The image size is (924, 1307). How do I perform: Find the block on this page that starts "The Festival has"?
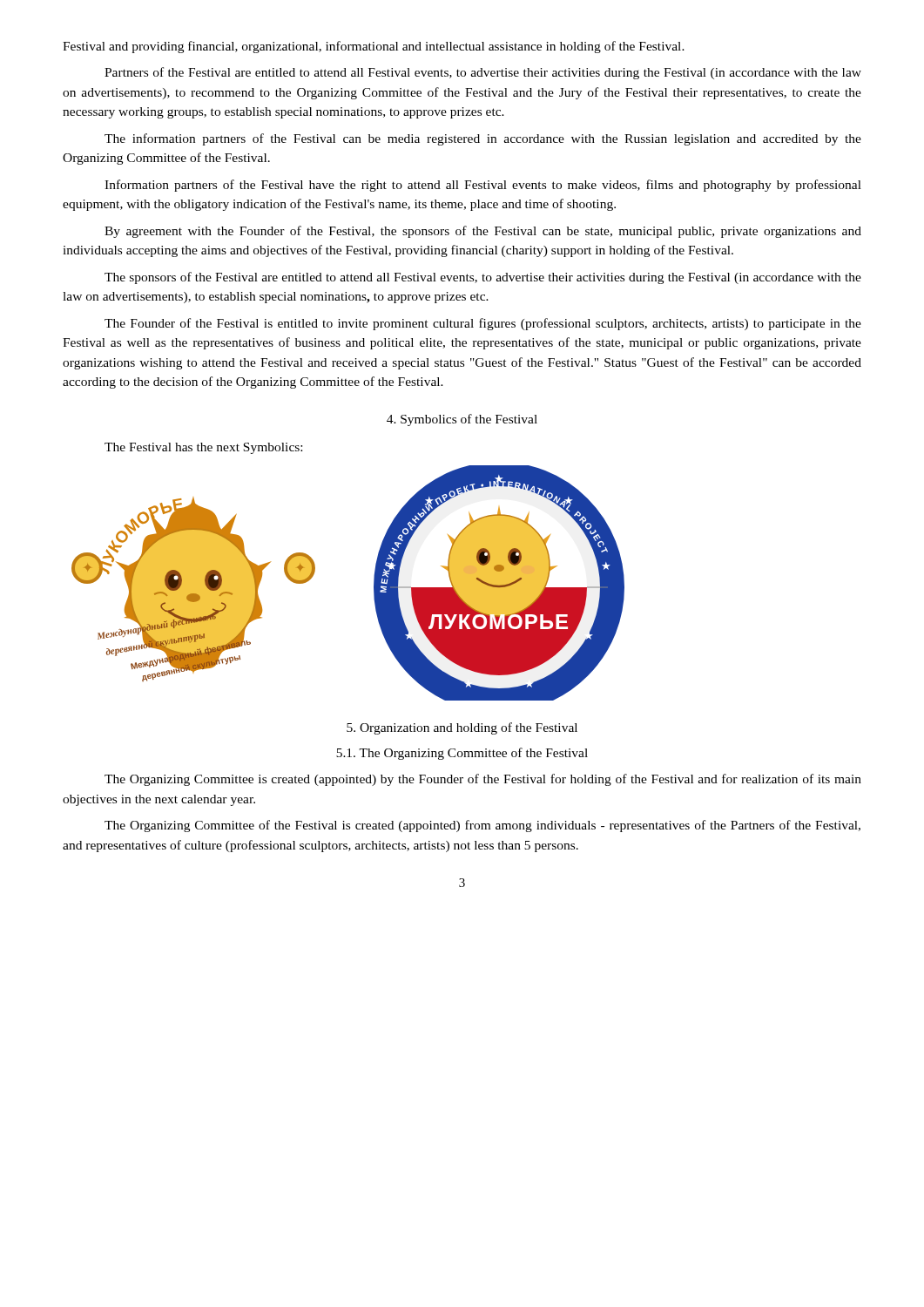[203, 448]
